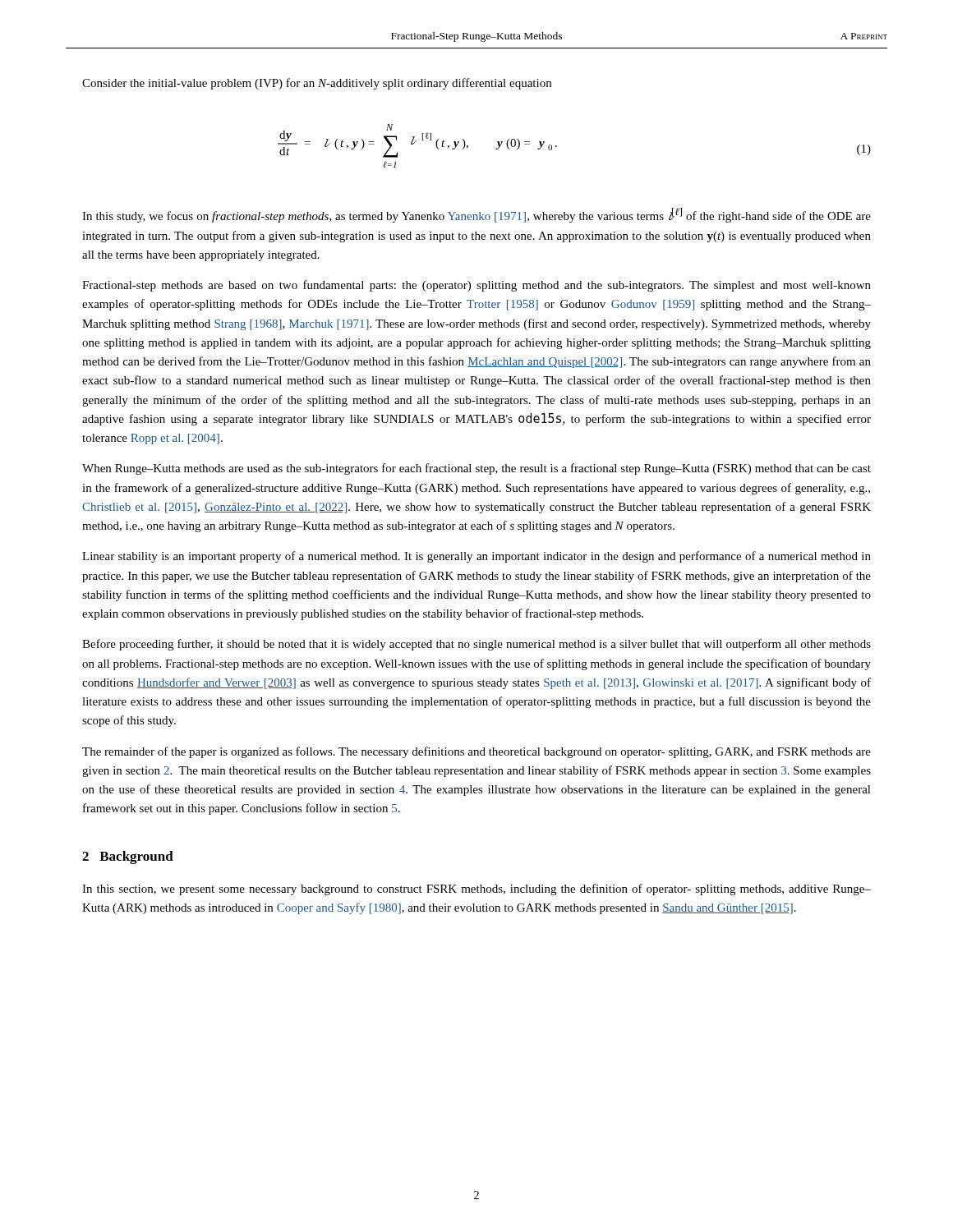This screenshot has width=953, height=1232.
Task: Find the text block that says "Consider the initial-value problem (IVP)"
Action: 317,83
